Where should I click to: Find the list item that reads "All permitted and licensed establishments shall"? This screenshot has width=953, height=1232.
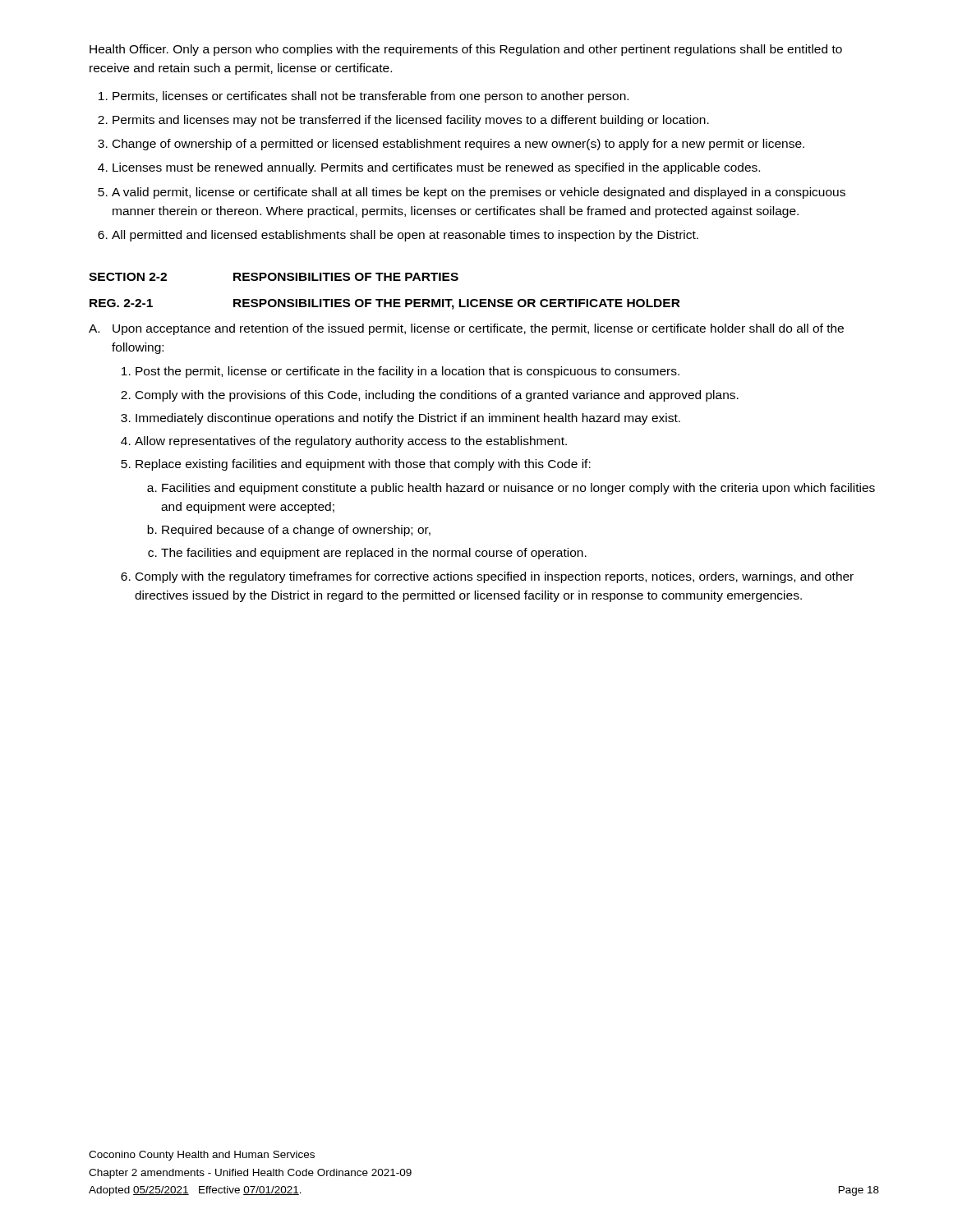click(405, 235)
